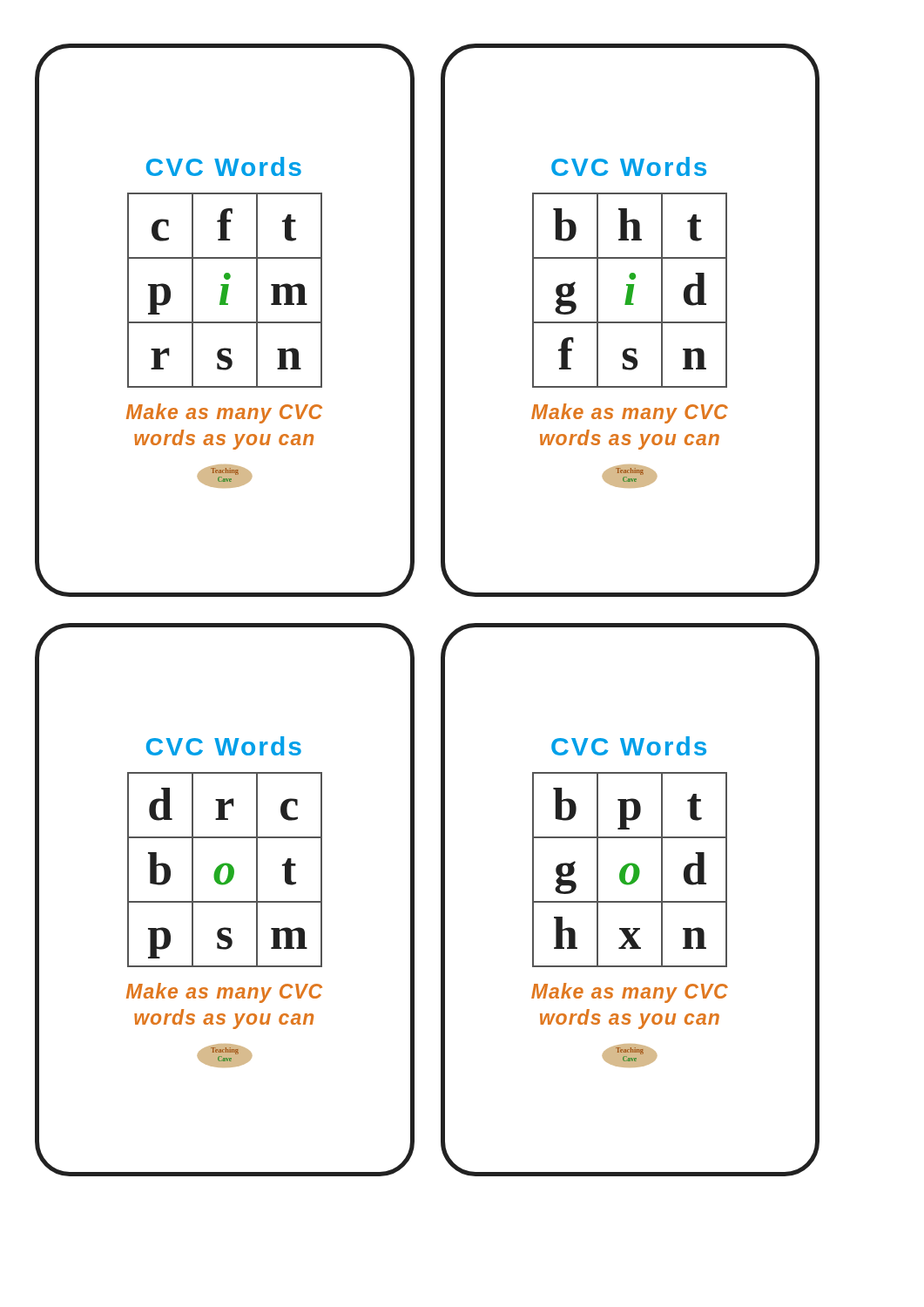Click on the table containing "d r c b"
924x1307 pixels.
pyautogui.click(x=224, y=875)
